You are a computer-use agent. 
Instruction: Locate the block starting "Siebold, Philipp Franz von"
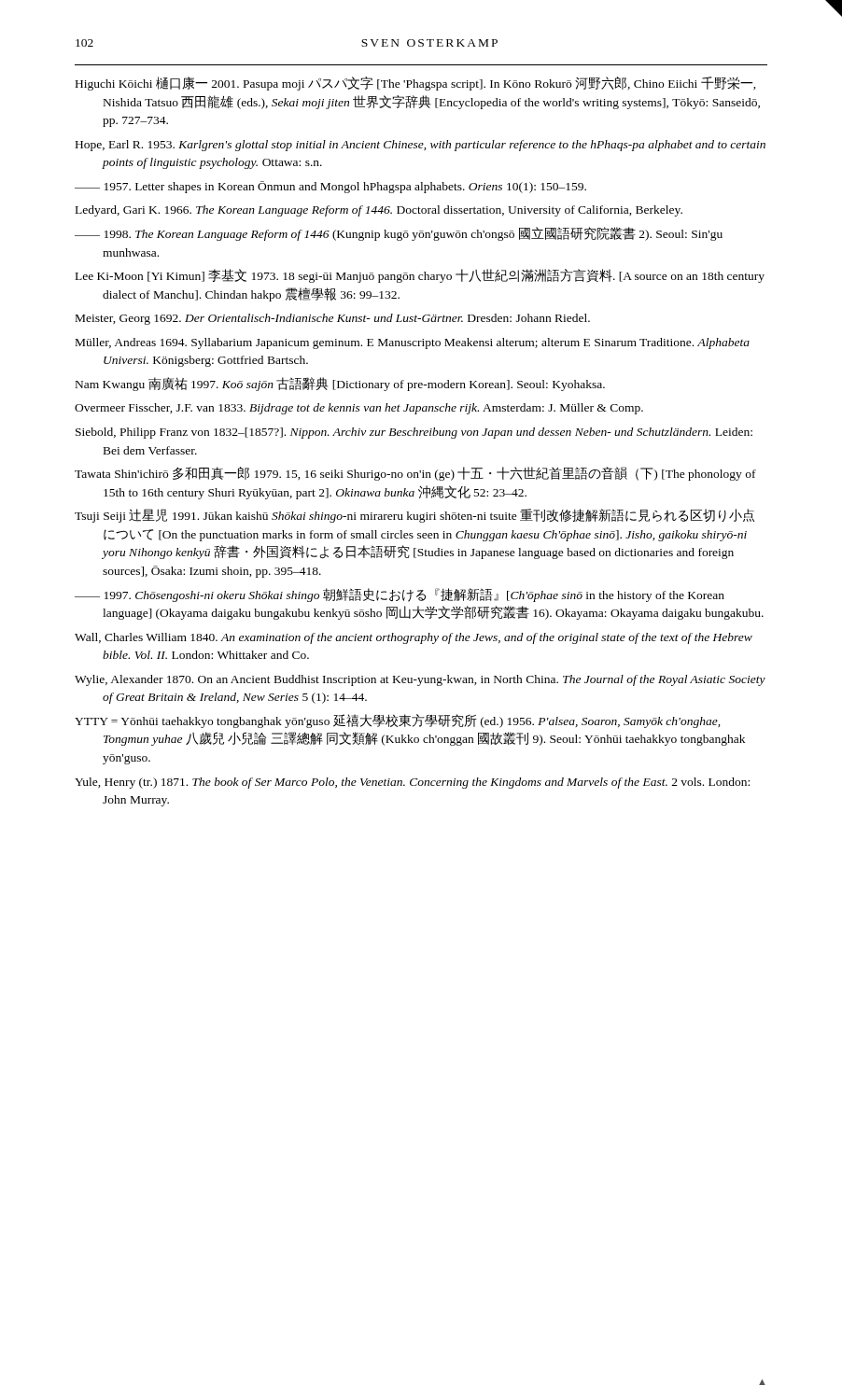[x=414, y=441]
